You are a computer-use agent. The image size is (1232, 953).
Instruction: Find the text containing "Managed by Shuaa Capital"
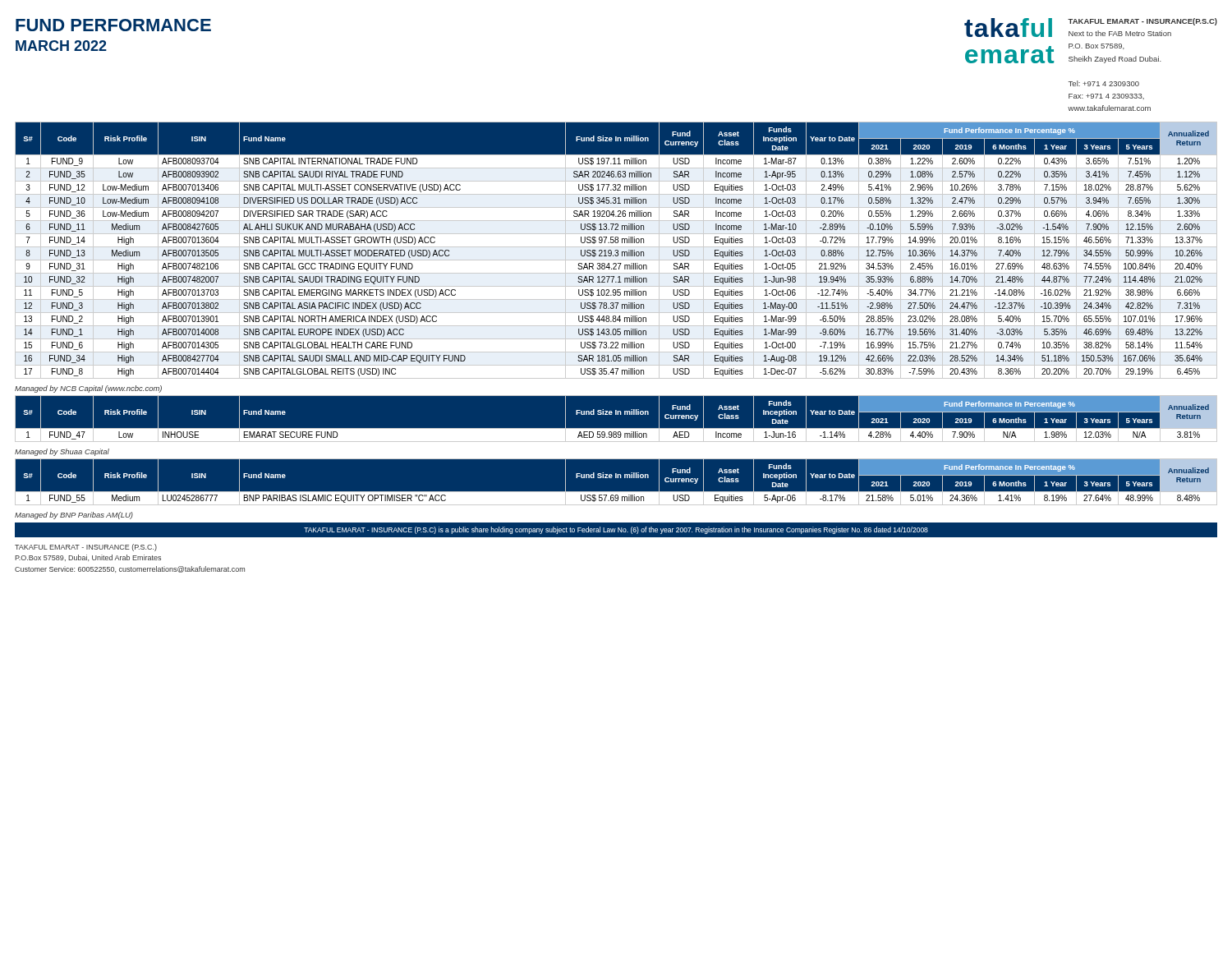click(x=62, y=451)
